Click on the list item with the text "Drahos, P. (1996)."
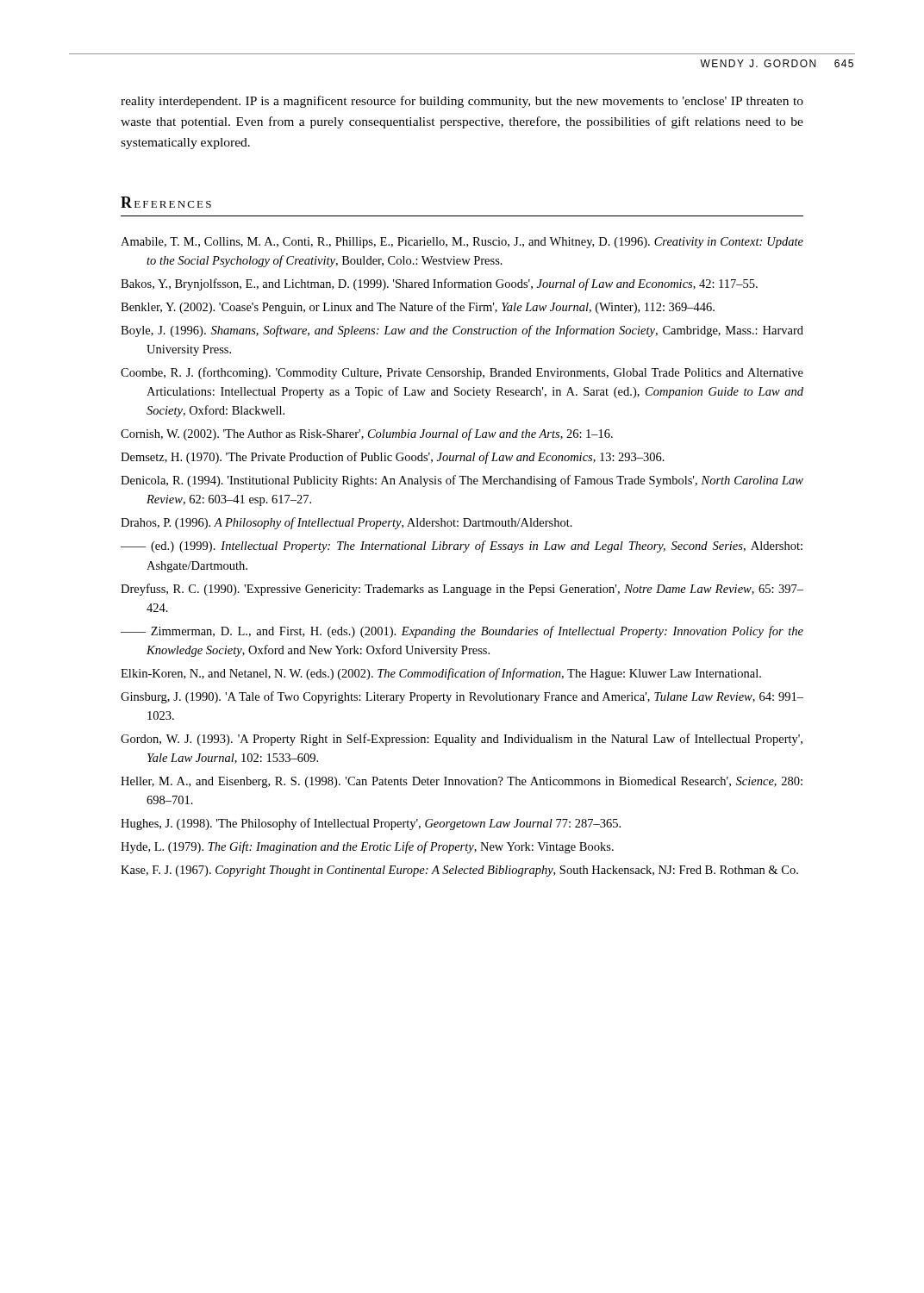This screenshot has height=1293, width=924. point(347,523)
